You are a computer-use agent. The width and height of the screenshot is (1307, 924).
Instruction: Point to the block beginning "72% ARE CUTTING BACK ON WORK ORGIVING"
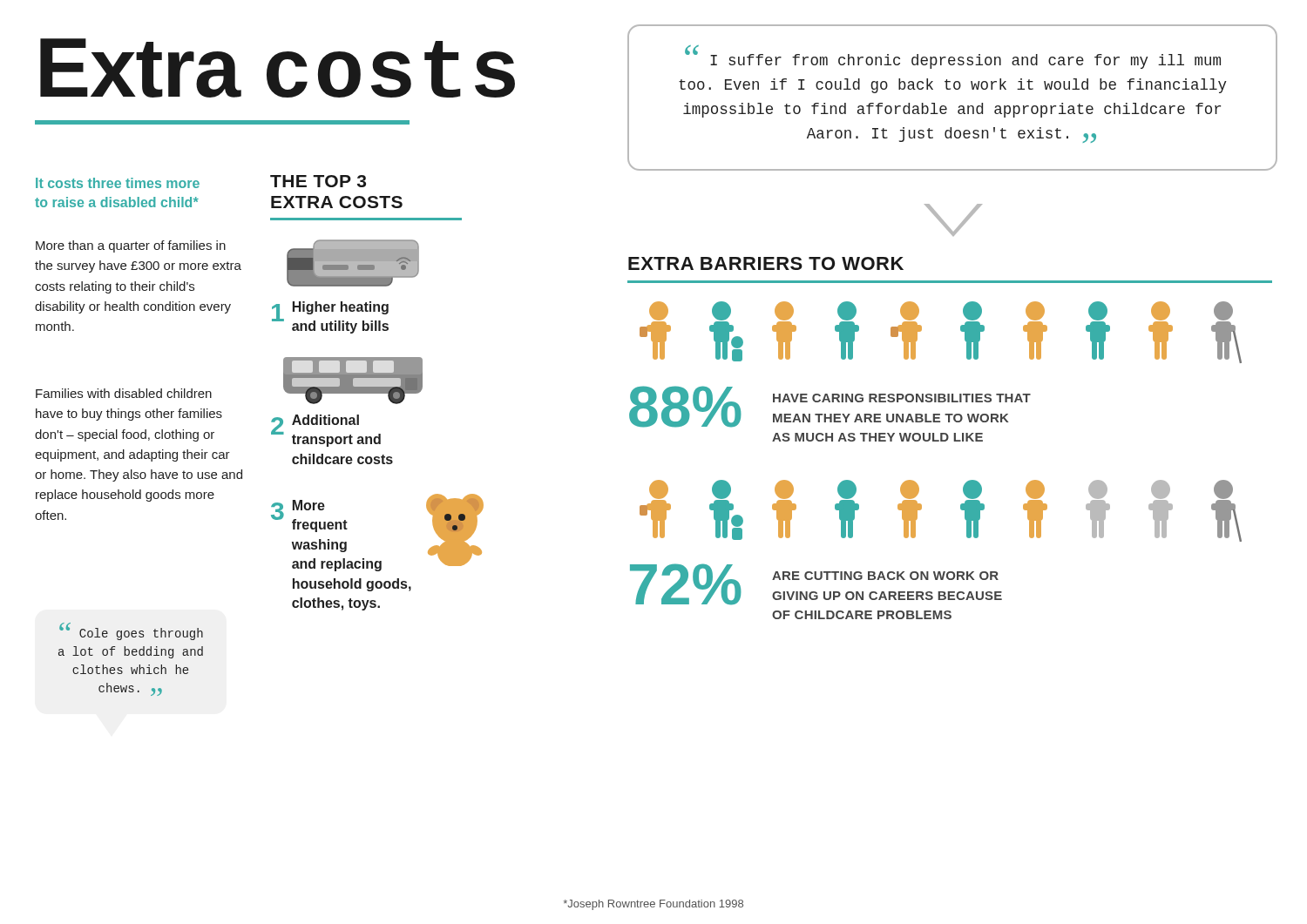815,590
